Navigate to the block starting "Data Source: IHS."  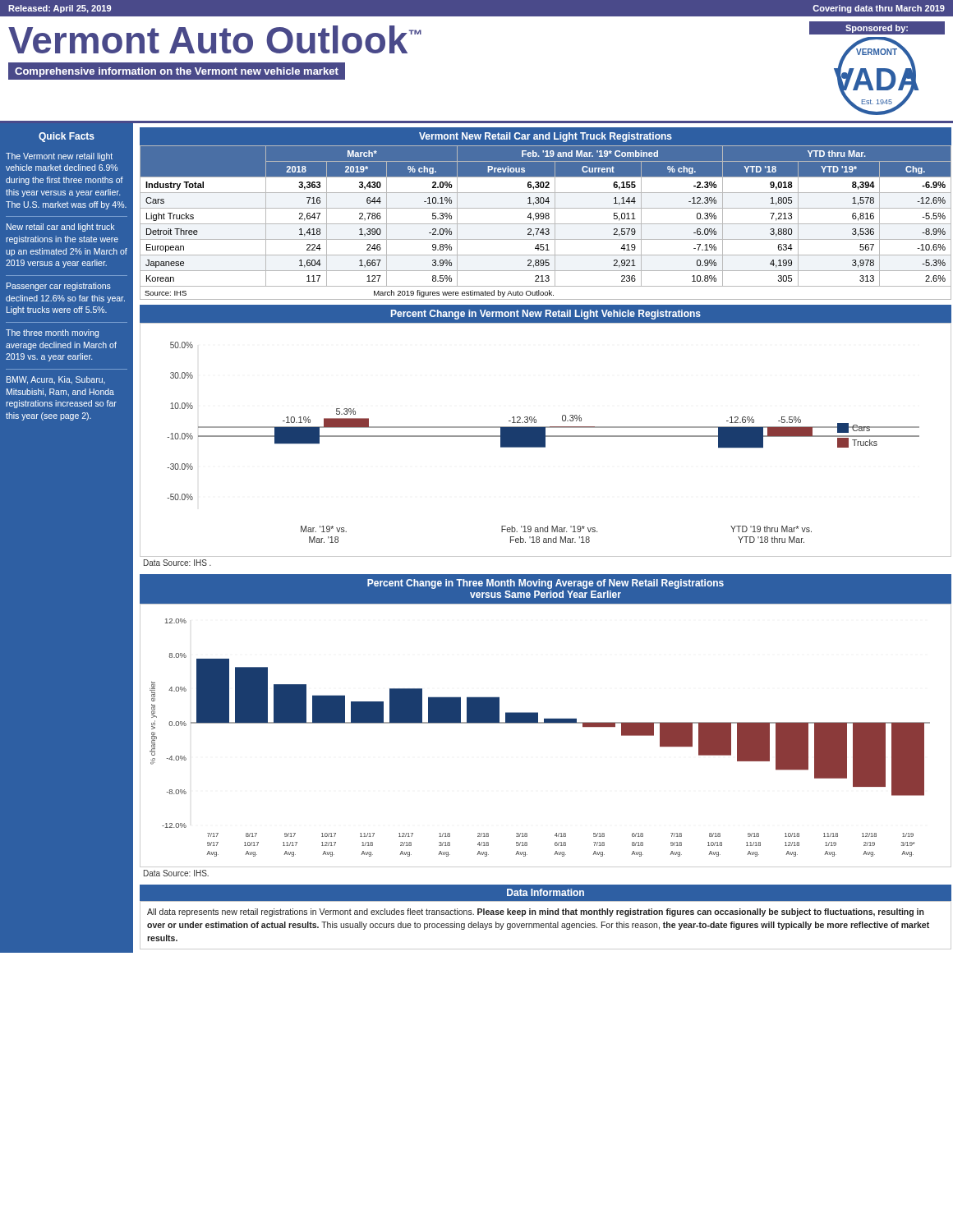click(x=176, y=873)
